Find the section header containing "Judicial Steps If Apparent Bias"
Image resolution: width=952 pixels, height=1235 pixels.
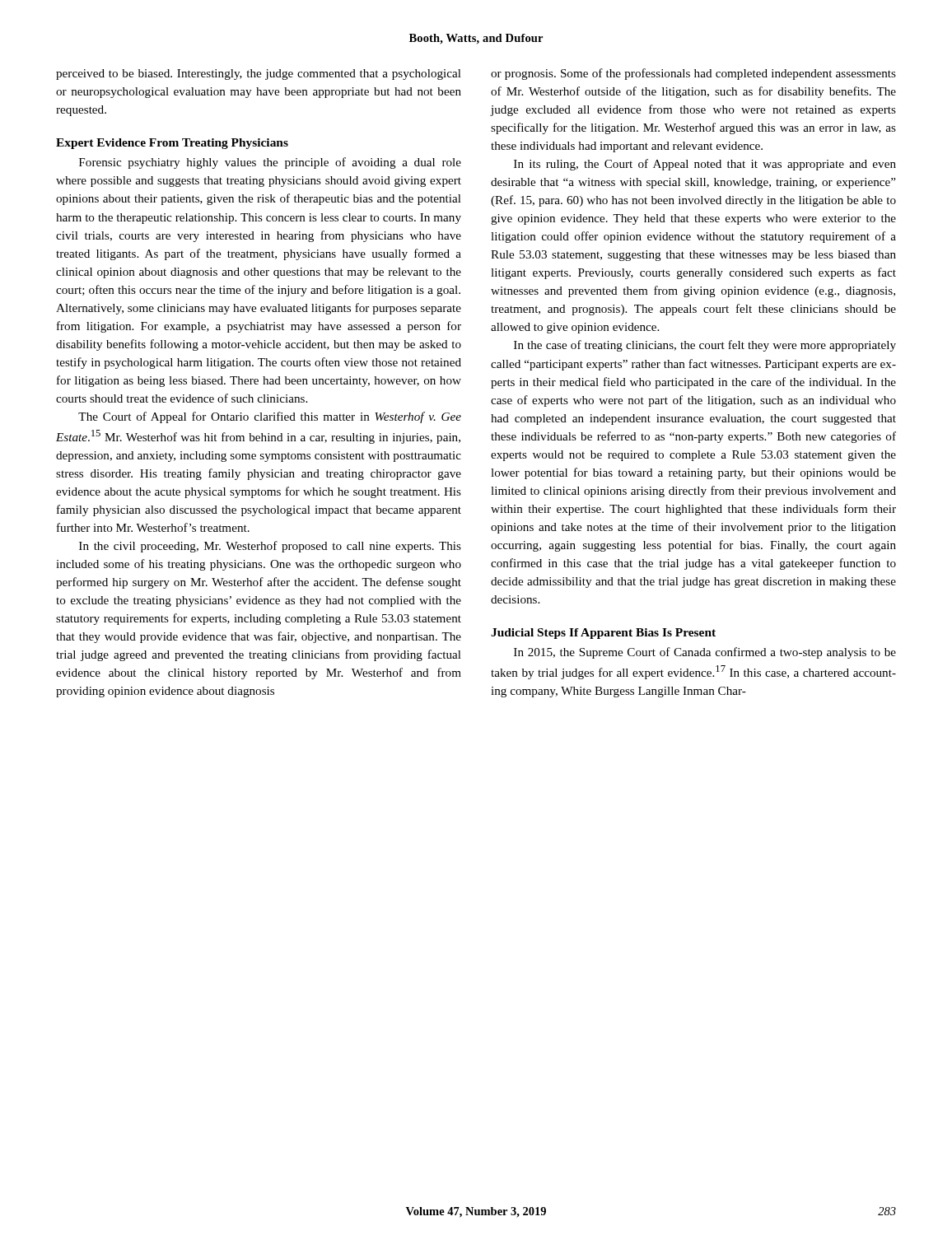click(603, 632)
